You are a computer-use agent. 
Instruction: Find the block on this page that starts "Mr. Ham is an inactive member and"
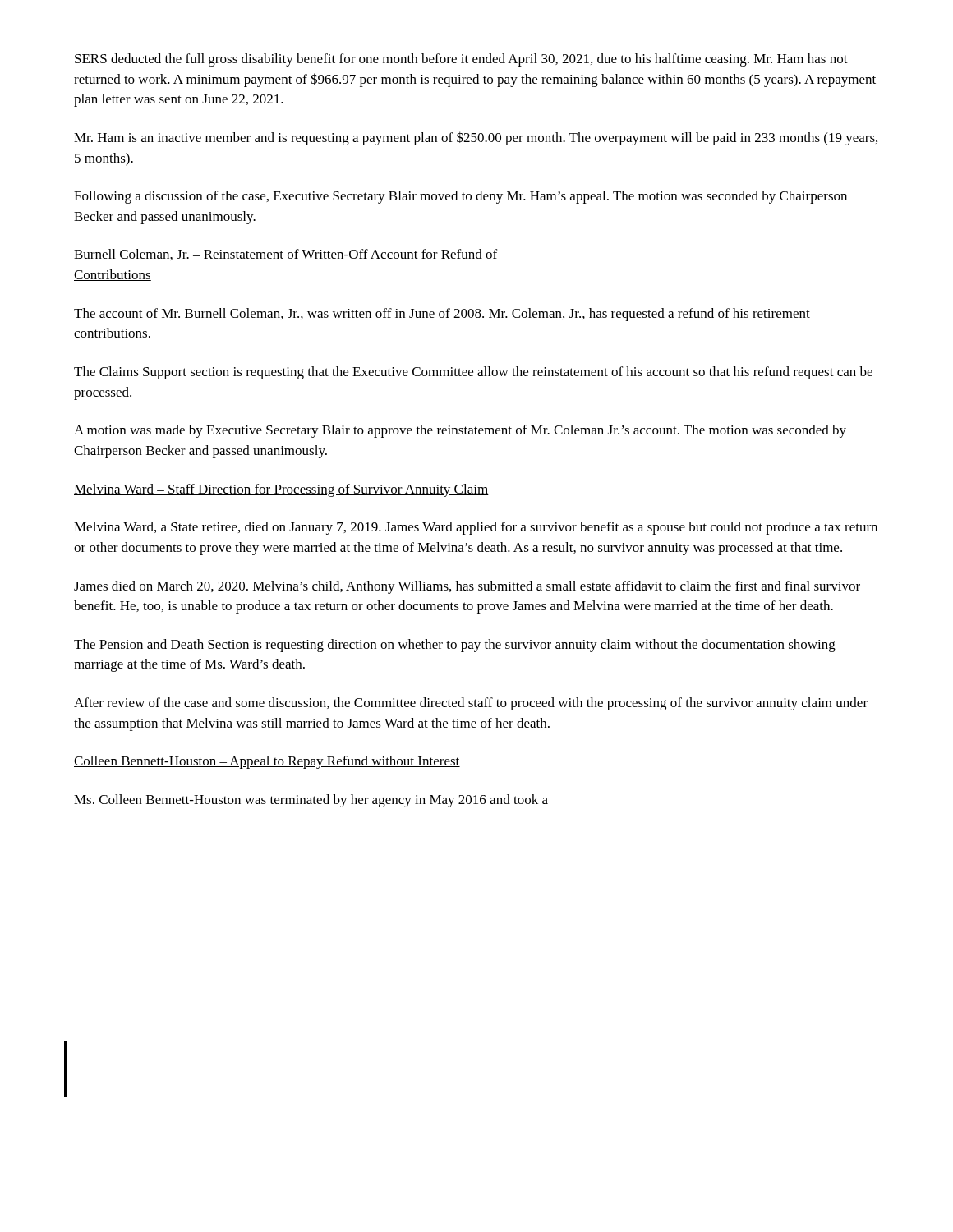(476, 148)
